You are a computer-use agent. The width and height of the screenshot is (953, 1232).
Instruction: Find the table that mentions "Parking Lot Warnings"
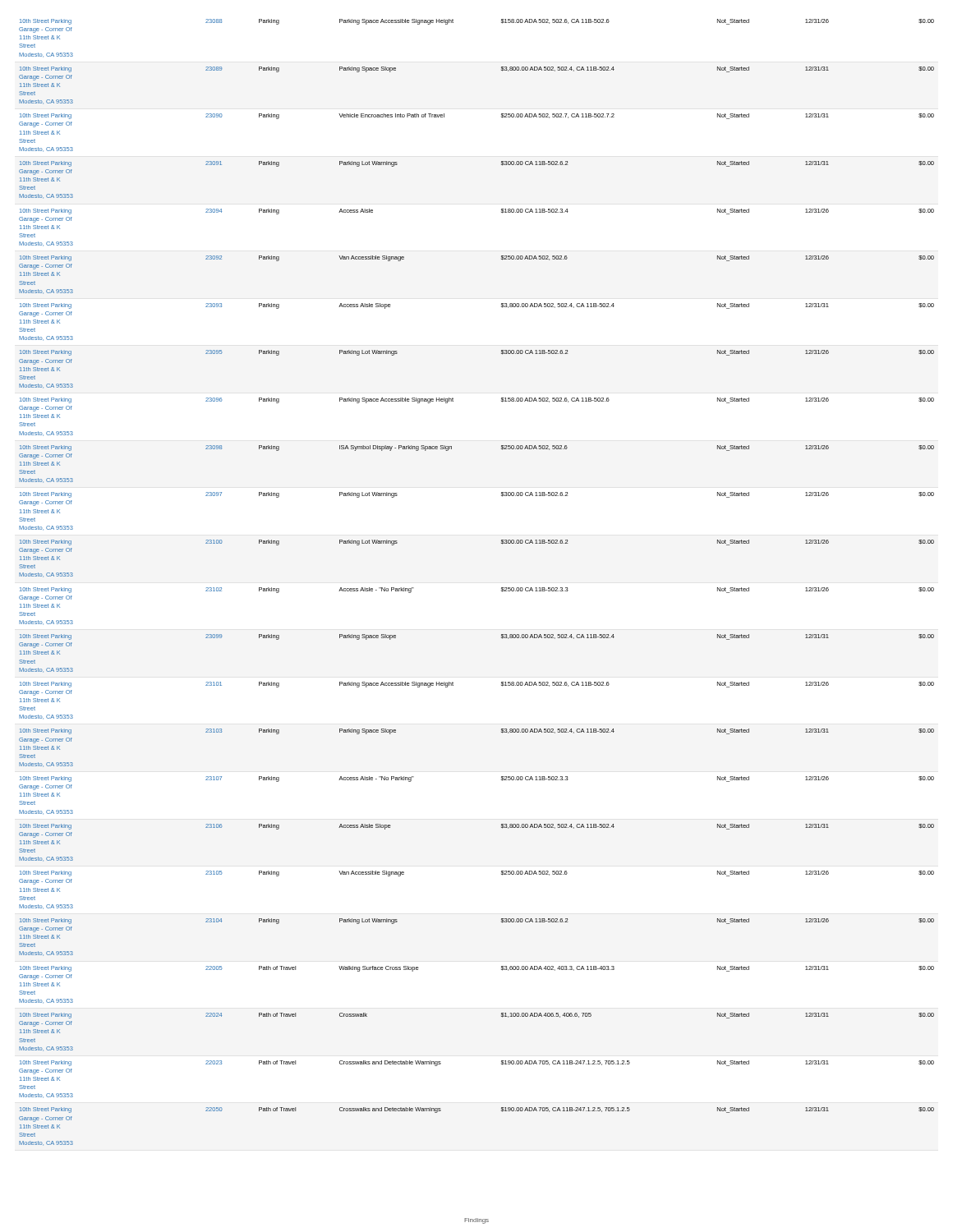point(476,583)
